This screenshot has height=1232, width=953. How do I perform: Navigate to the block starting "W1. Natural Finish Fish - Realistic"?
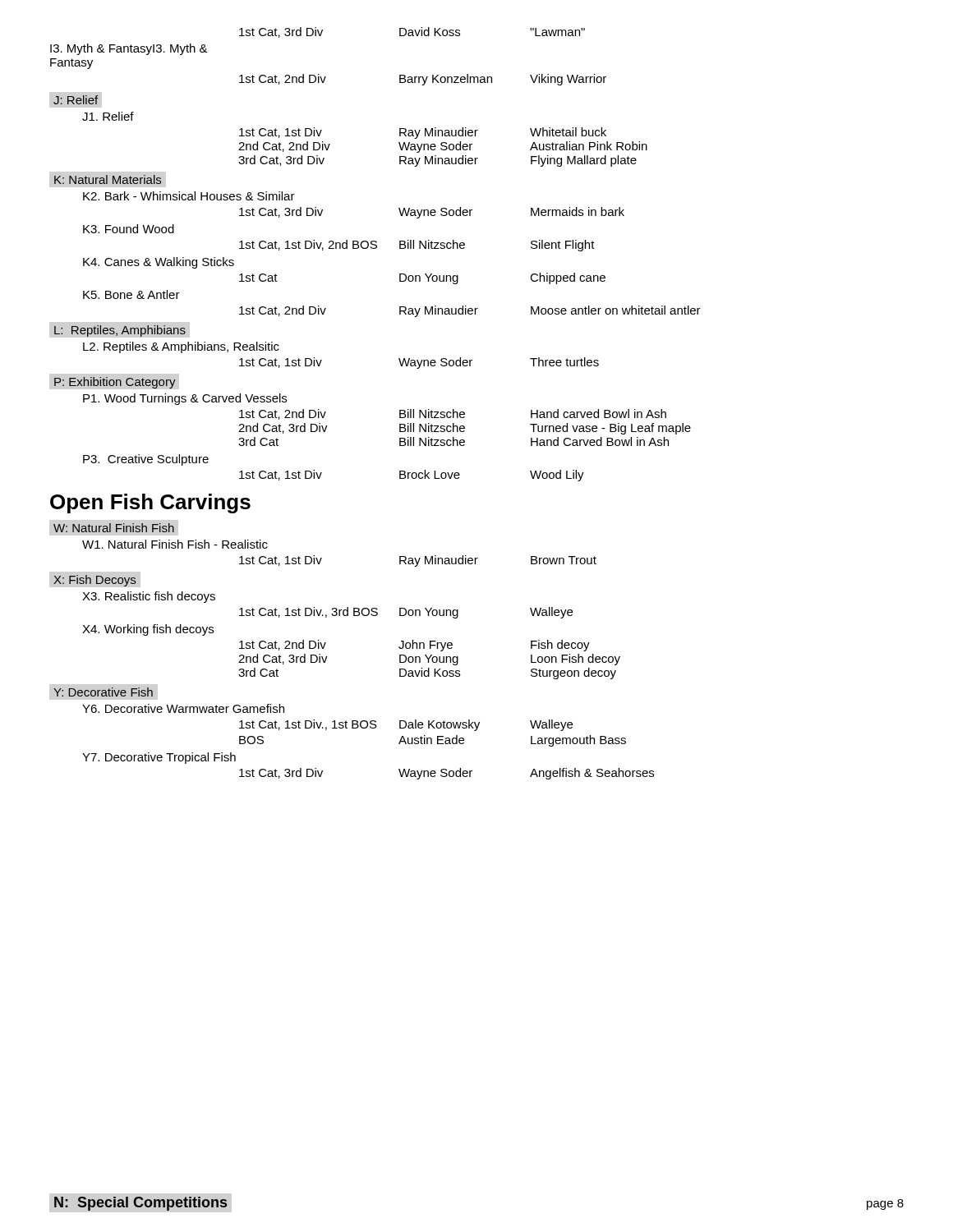[175, 544]
